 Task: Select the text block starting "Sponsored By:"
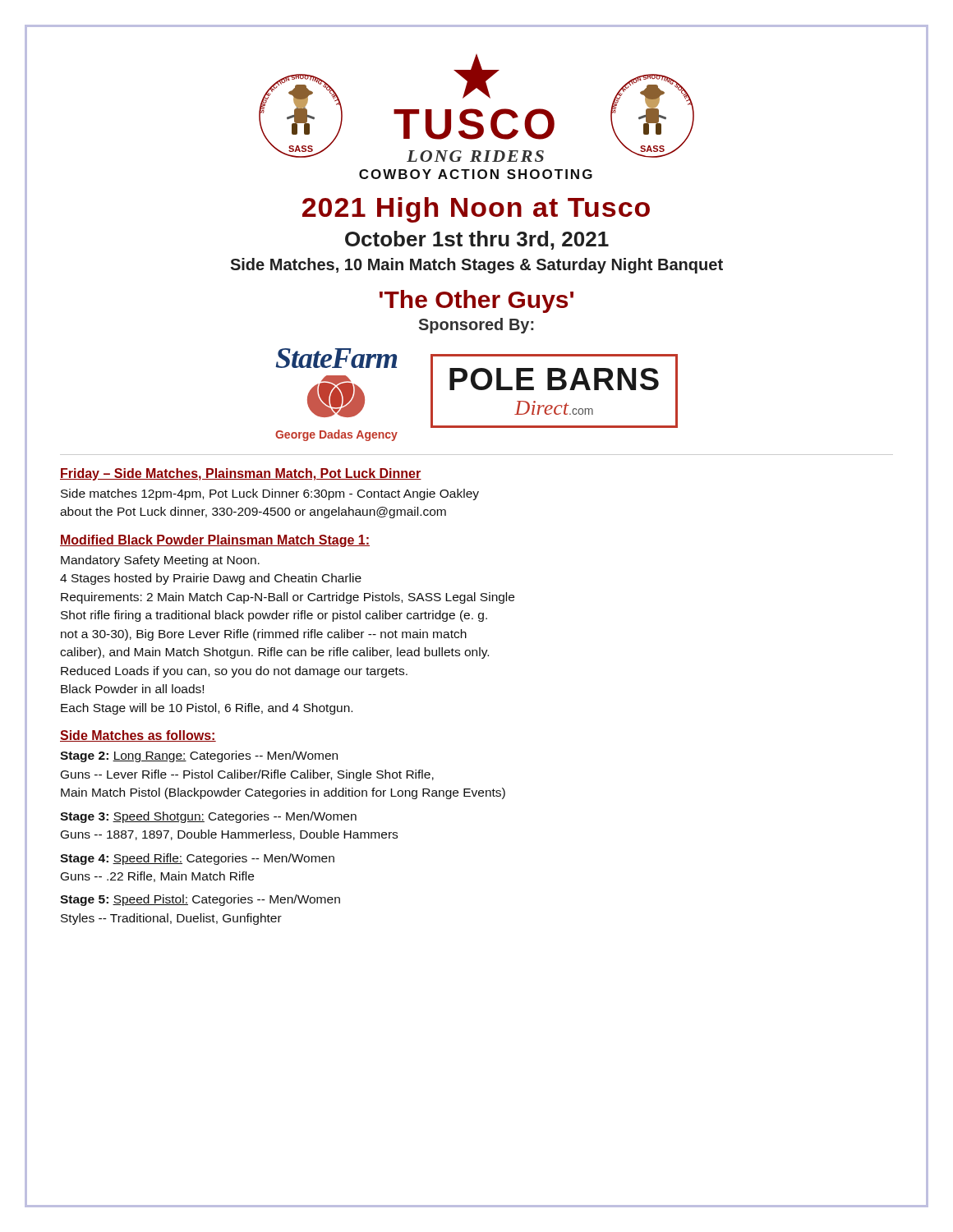(476, 324)
